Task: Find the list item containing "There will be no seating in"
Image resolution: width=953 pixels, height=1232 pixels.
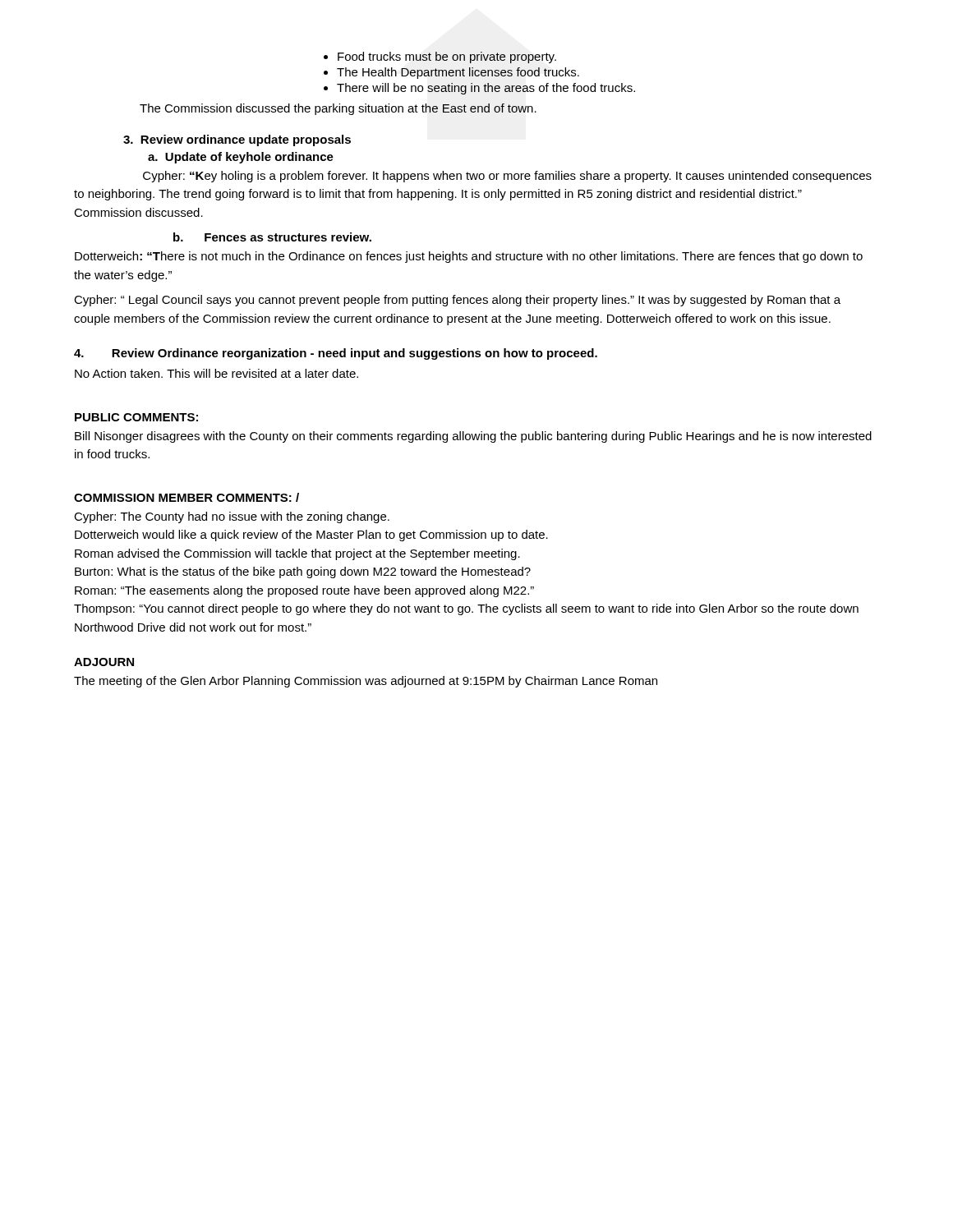Action: coord(487,87)
